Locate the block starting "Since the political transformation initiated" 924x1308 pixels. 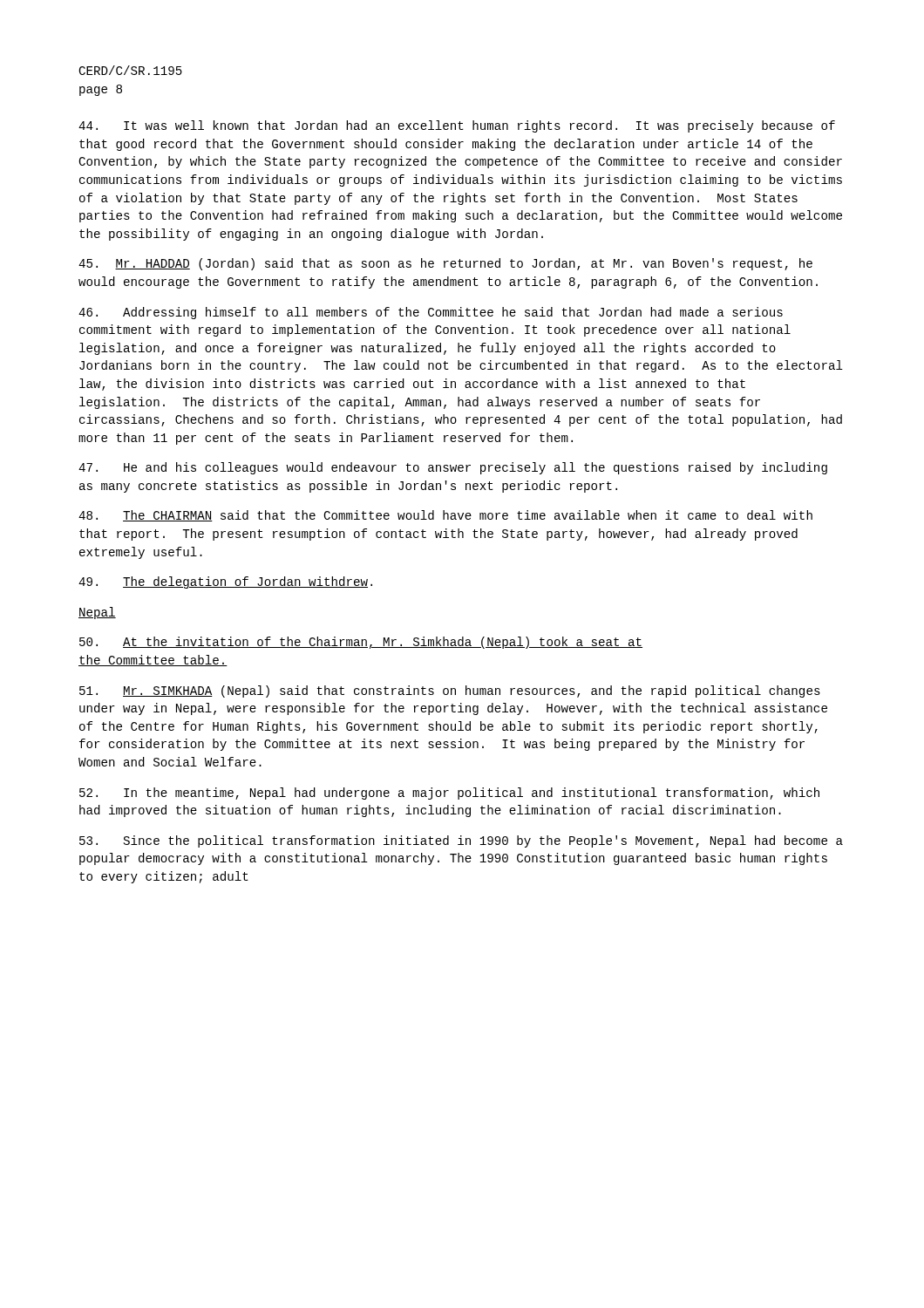(x=462, y=859)
